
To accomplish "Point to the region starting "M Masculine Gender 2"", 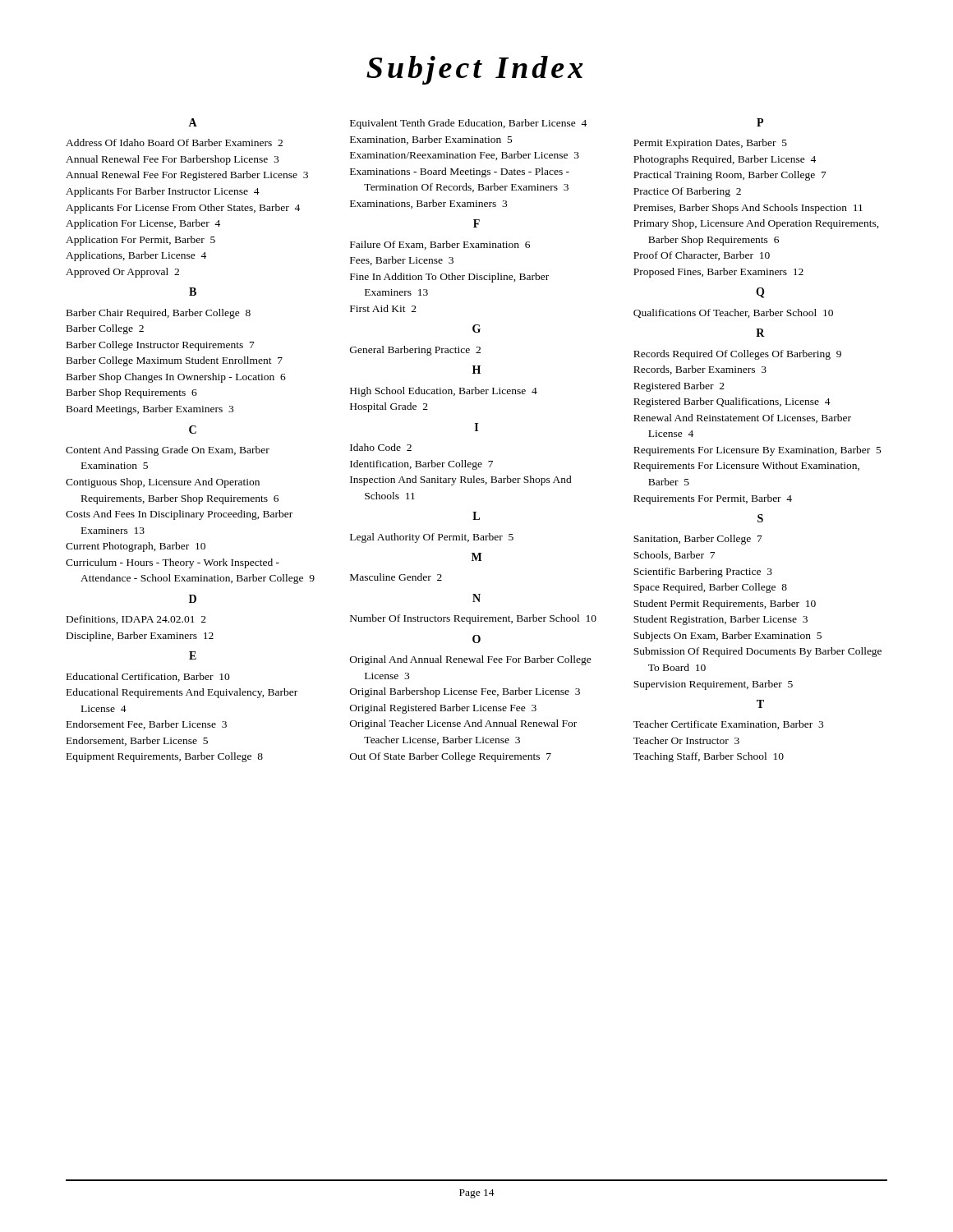I will tap(476, 568).
